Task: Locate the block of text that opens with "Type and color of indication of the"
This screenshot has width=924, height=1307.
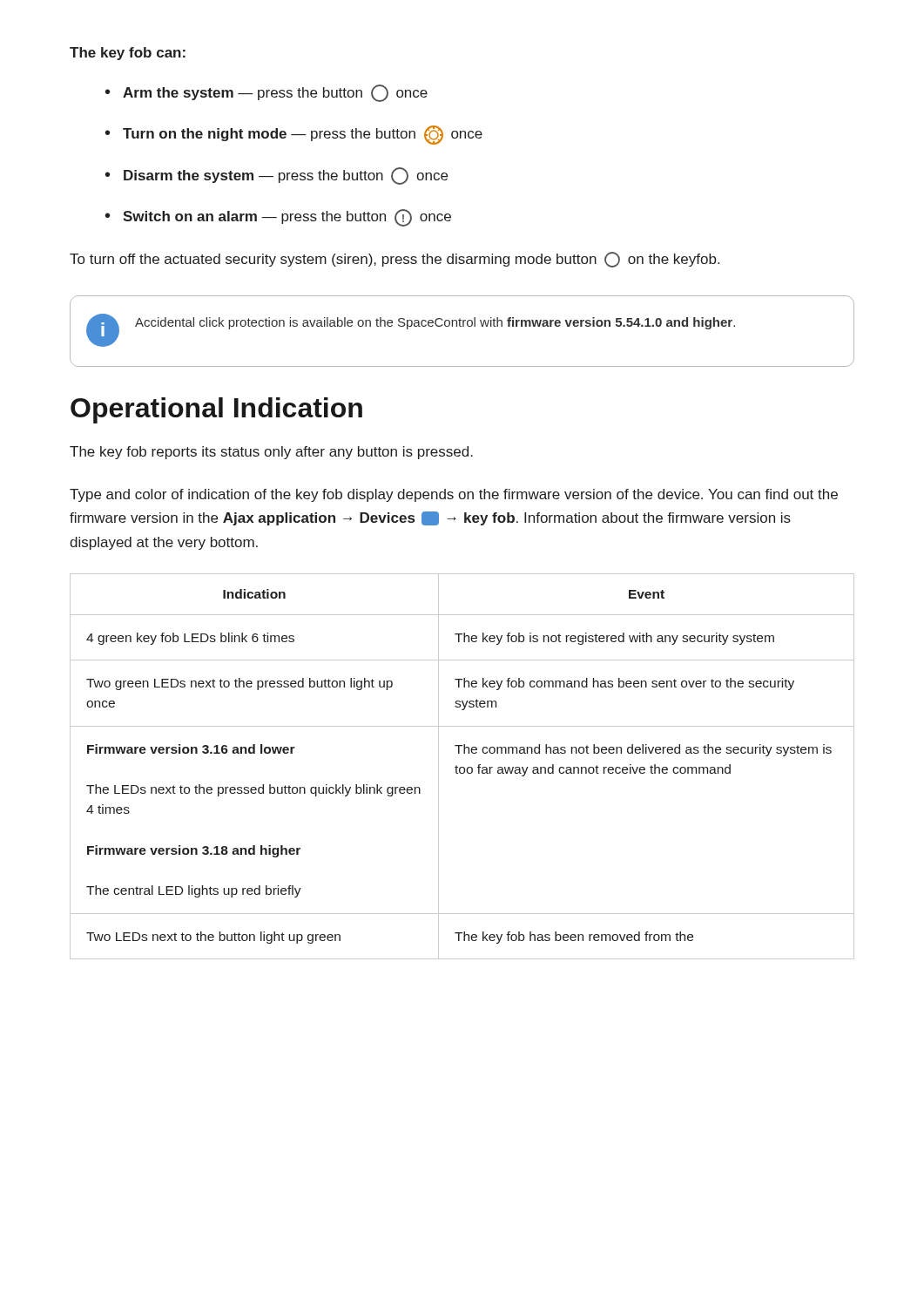Action: tap(454, 518)
